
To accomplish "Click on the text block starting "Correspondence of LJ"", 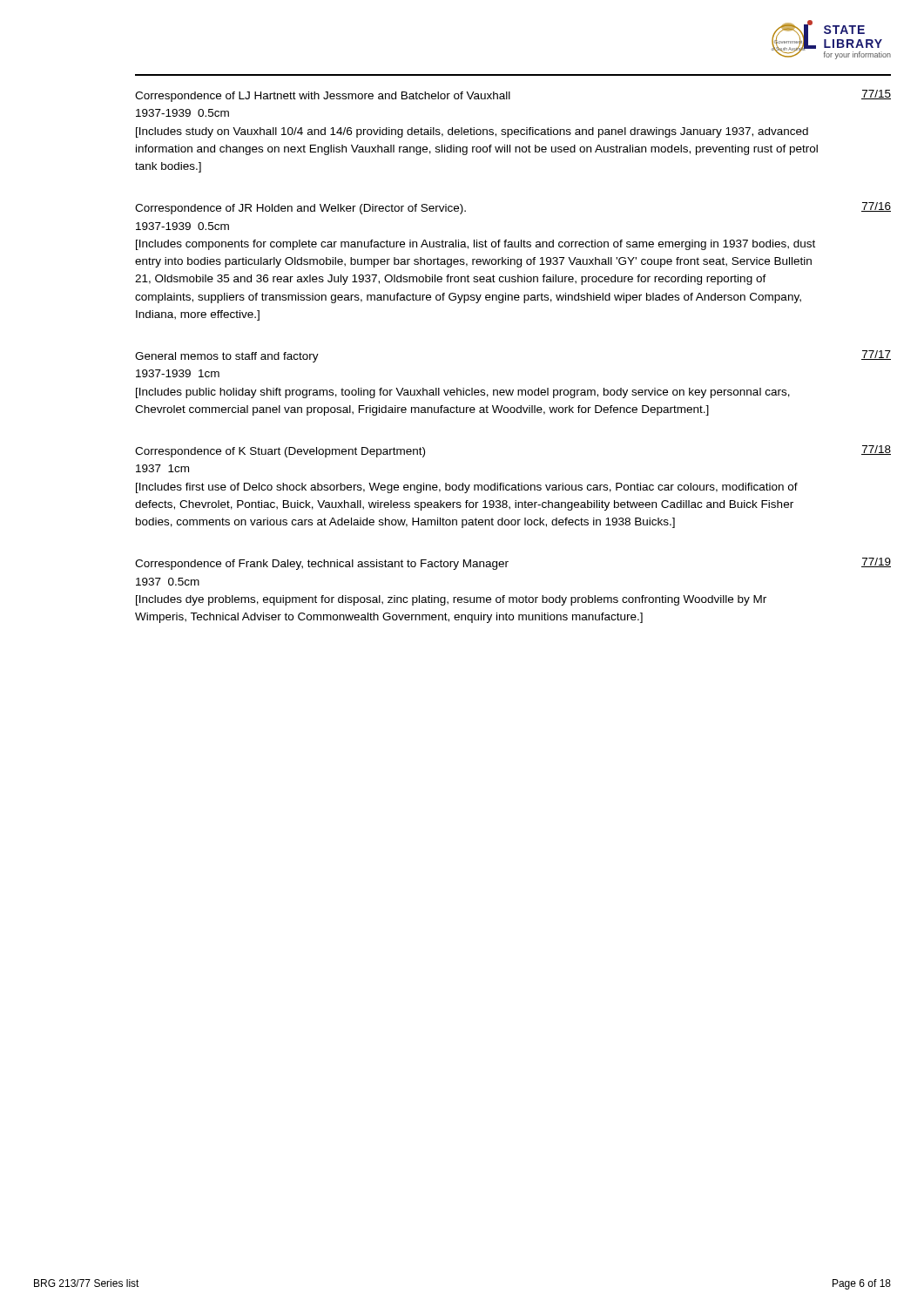I will coord(513,131).
